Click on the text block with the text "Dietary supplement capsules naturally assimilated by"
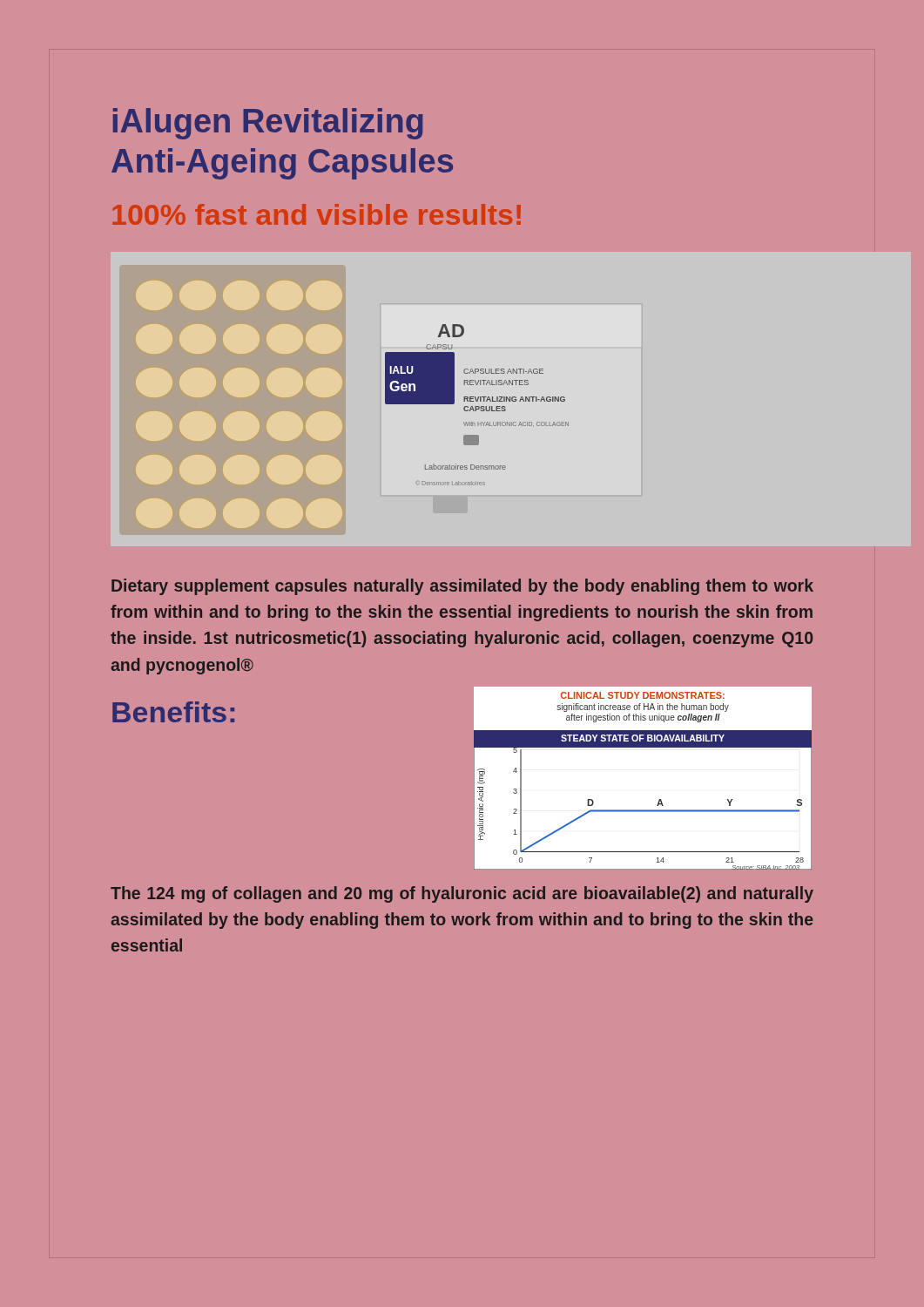Image resolution: width=924 pixels, height=1307 pixels. [x=462, y=625]
